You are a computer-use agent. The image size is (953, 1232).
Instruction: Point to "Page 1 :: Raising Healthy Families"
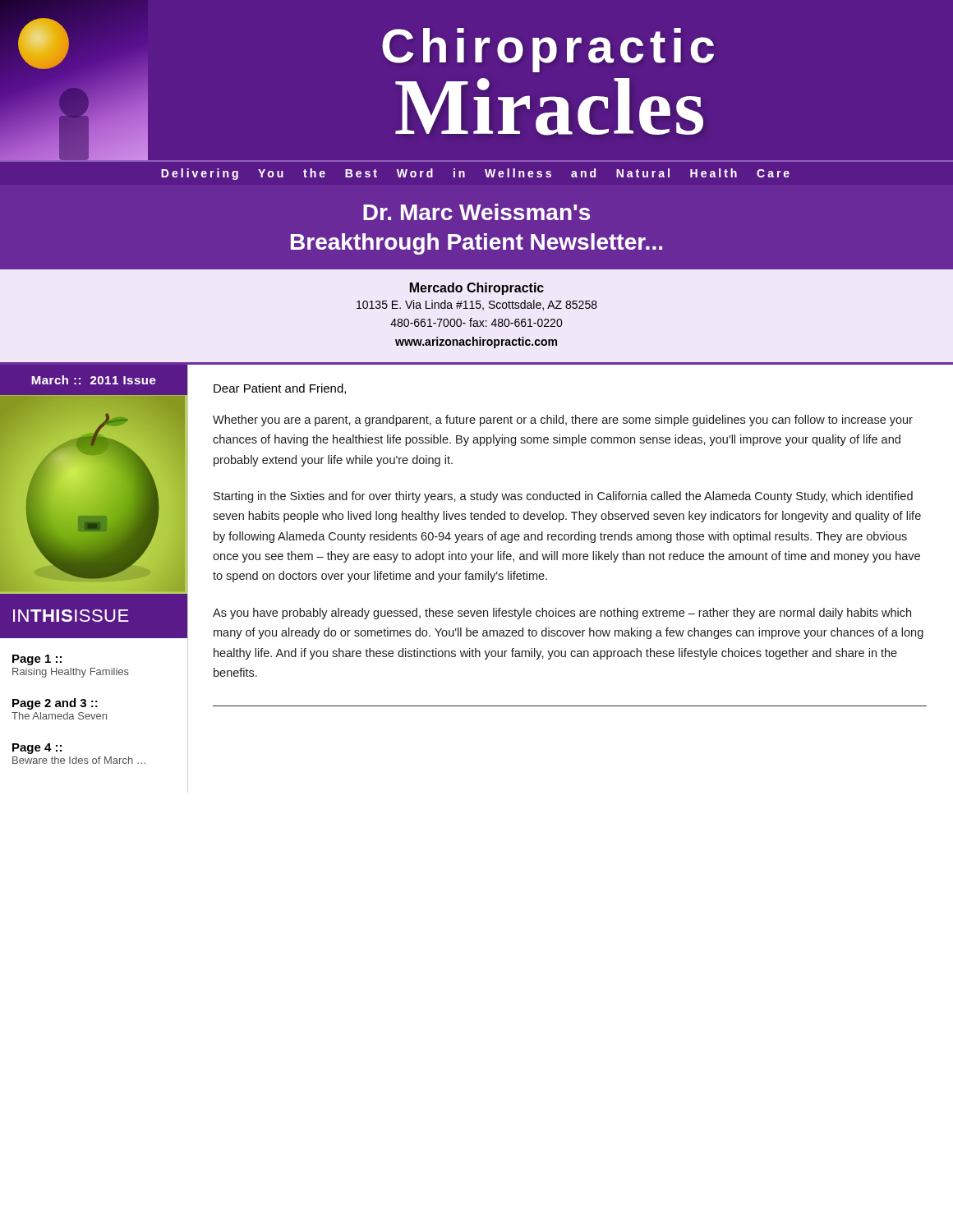click(x=94, y=664)
